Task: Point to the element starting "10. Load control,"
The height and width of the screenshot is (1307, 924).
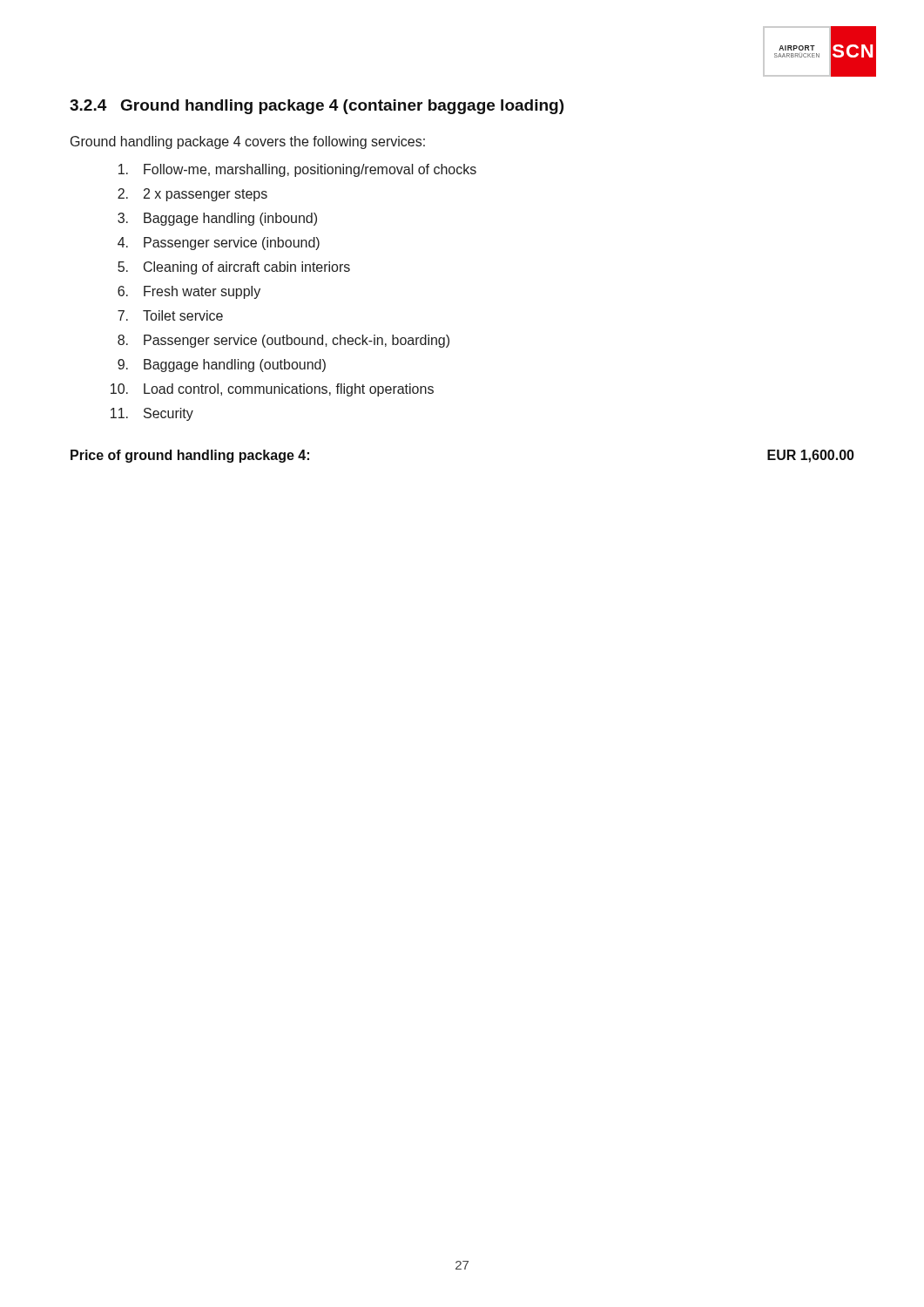Action: pyautogui.click(x=272, y=390)
